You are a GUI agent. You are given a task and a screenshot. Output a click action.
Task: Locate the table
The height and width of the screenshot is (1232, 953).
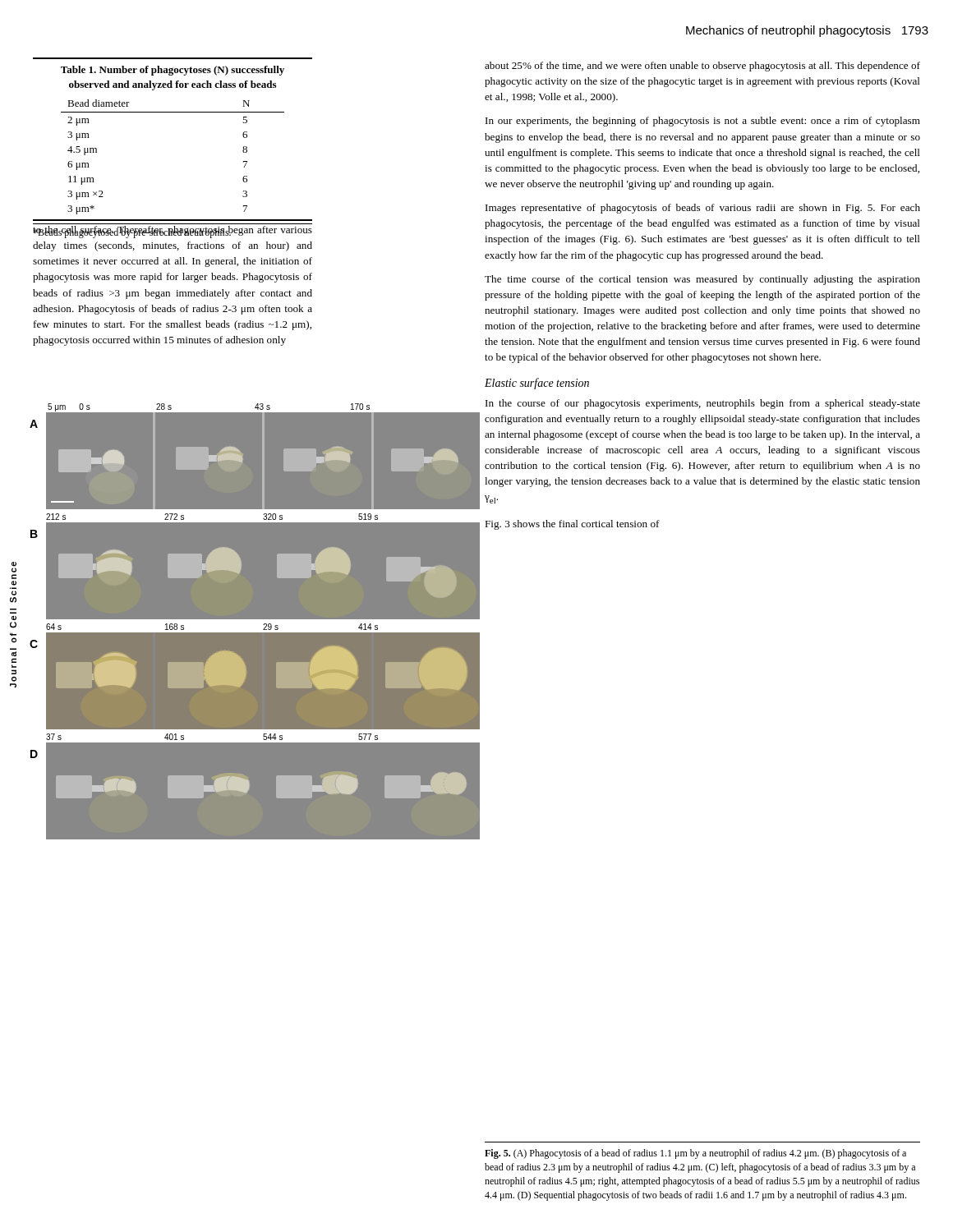click(173, 148)
